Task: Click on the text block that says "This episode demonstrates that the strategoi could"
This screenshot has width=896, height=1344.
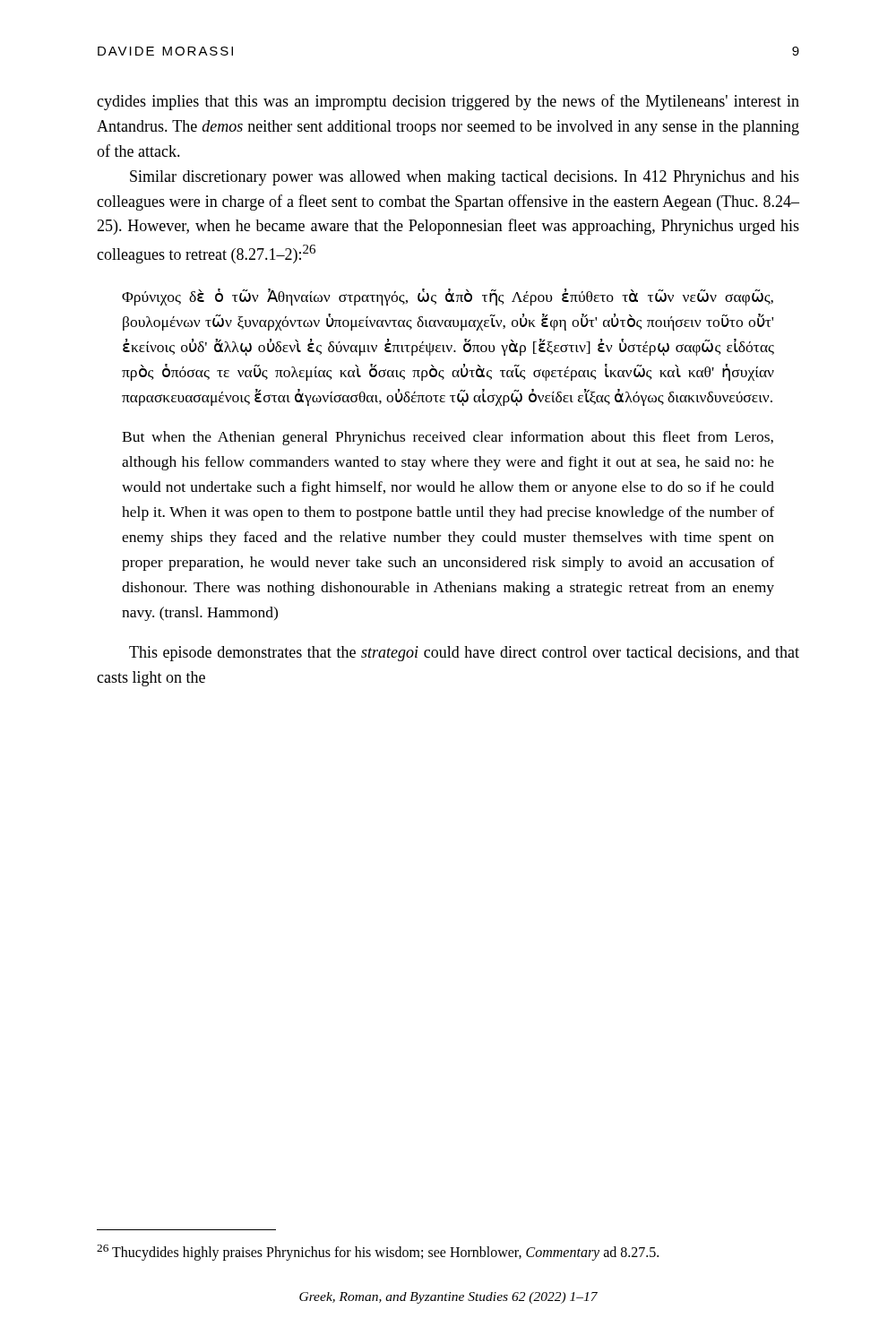Action: pyautogui.click(x=448, y=666)
